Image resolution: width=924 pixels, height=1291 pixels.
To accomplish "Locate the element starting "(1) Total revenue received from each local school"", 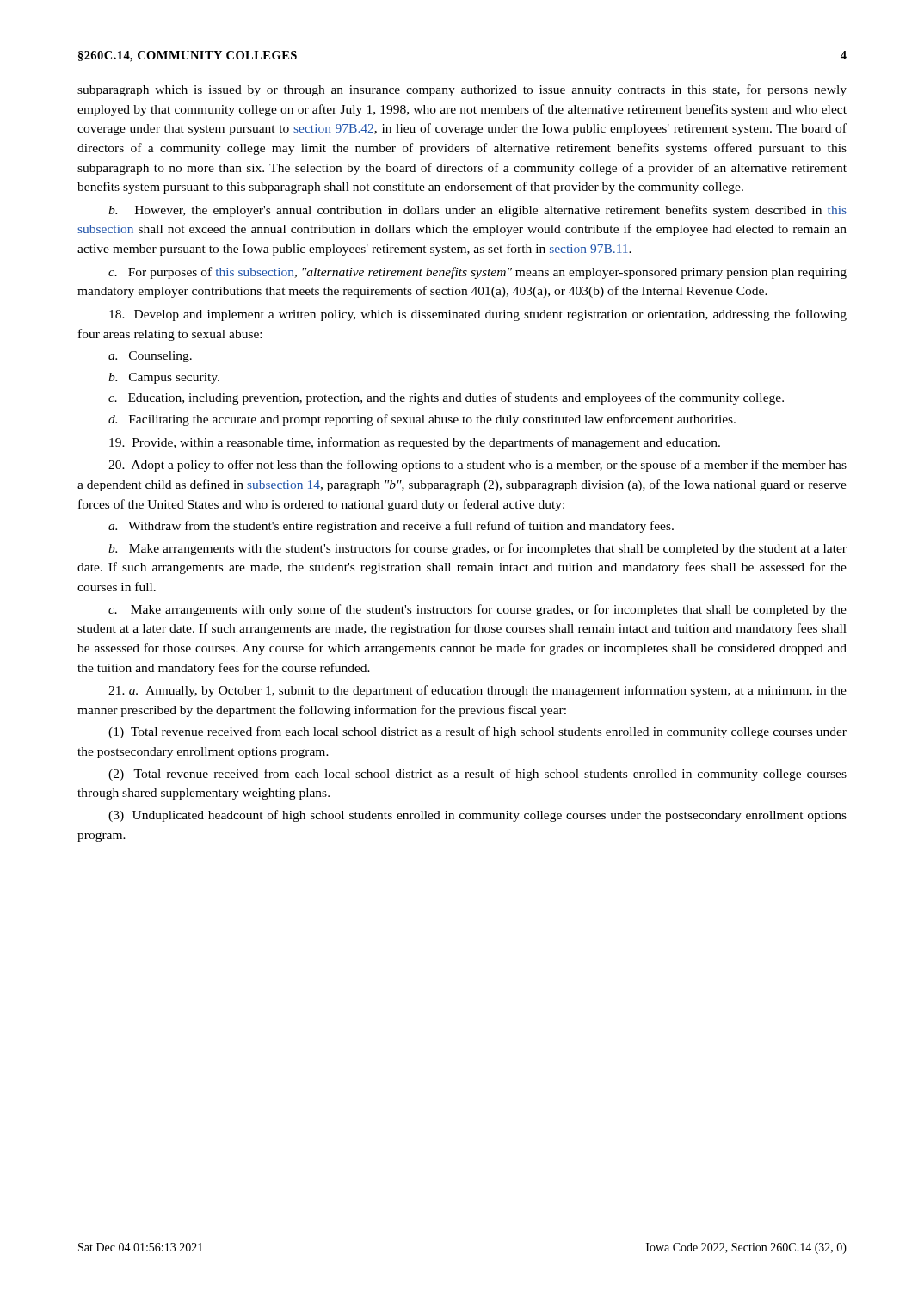I will click(462, 741).
